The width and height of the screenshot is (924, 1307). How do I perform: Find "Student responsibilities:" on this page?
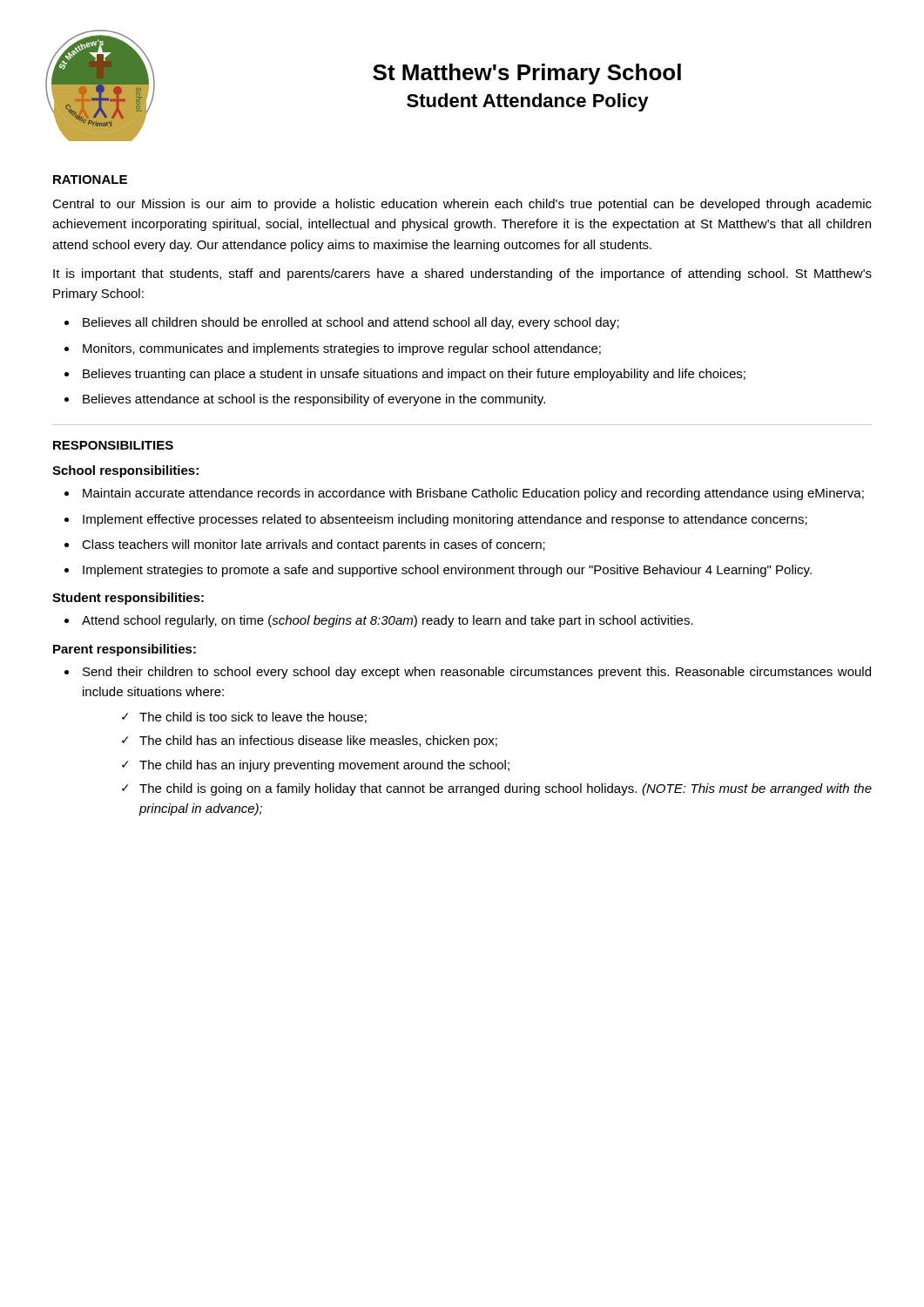128,597
